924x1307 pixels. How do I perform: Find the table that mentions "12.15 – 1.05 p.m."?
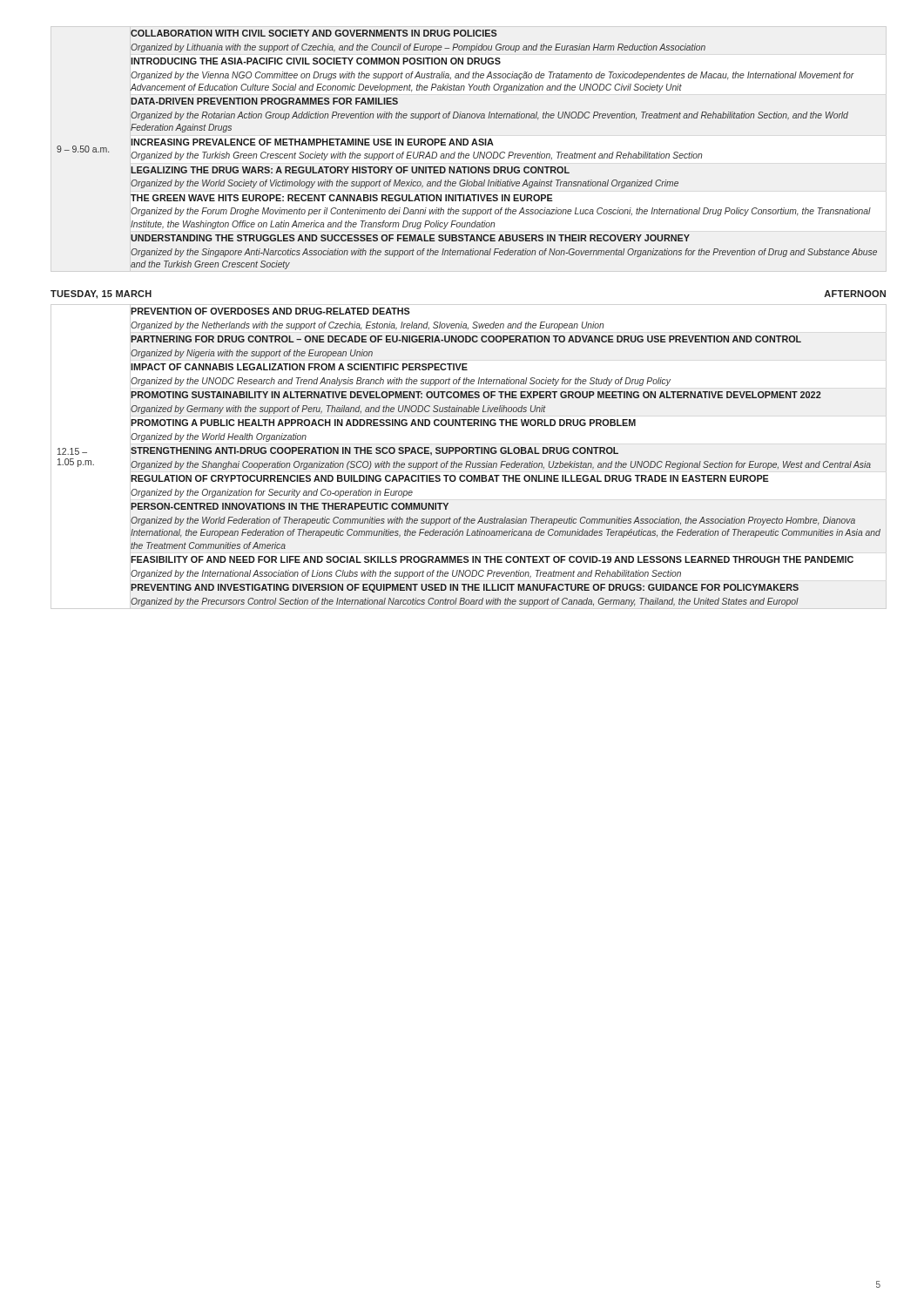point(469,457)
